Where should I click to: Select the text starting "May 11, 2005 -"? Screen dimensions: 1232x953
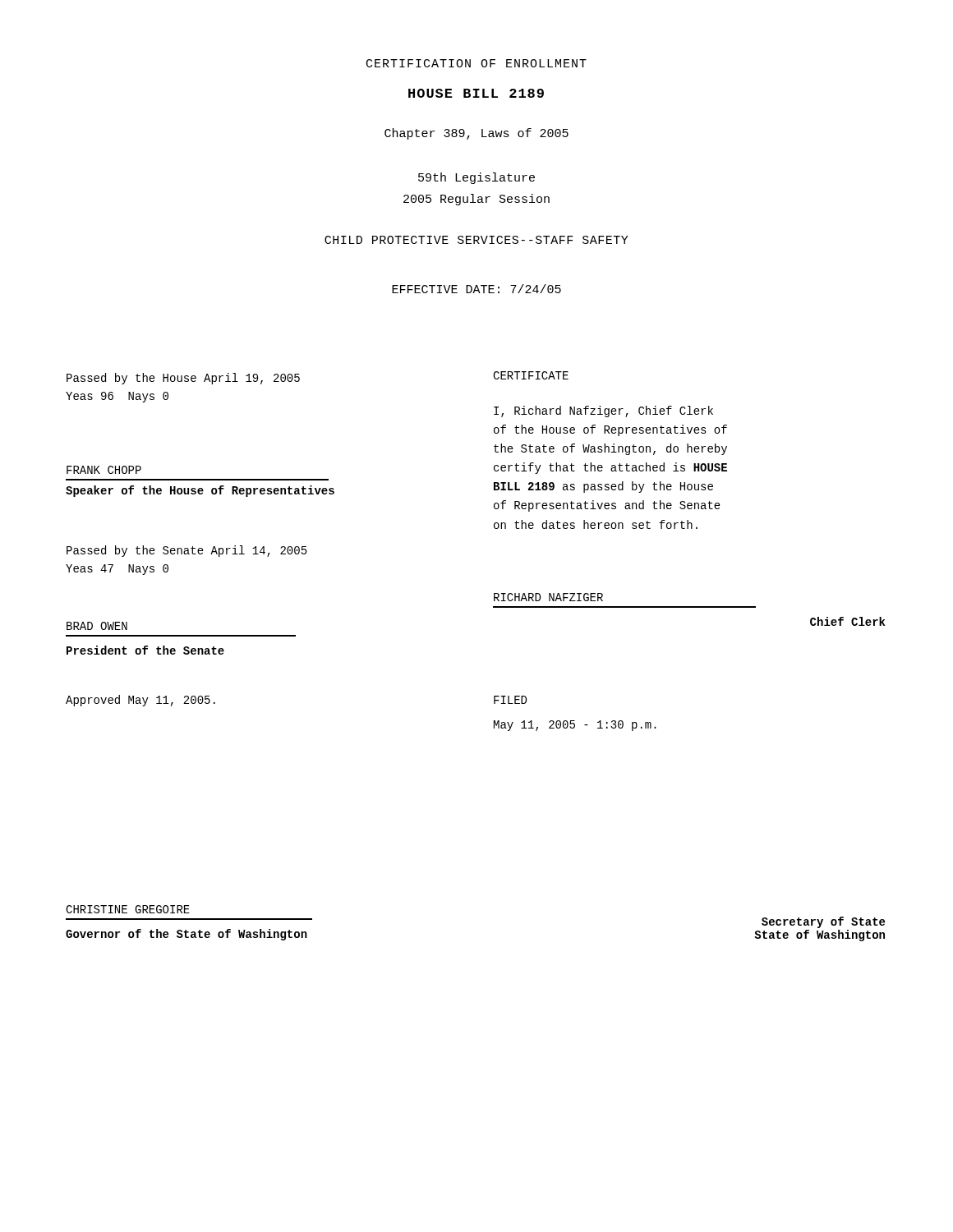click(576, 725)
